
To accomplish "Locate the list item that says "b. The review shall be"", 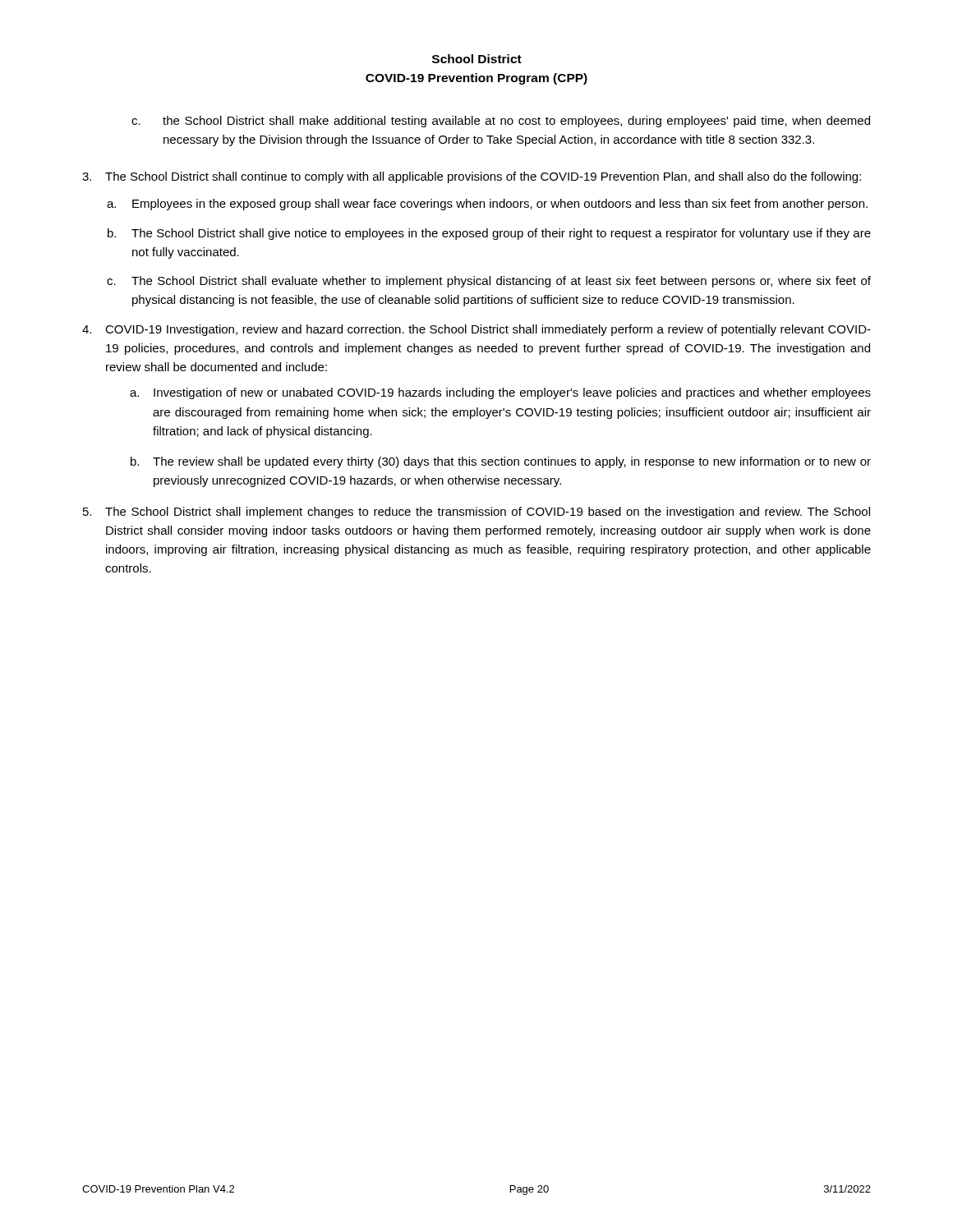I will pyautogui.click(x=500, y=471).
